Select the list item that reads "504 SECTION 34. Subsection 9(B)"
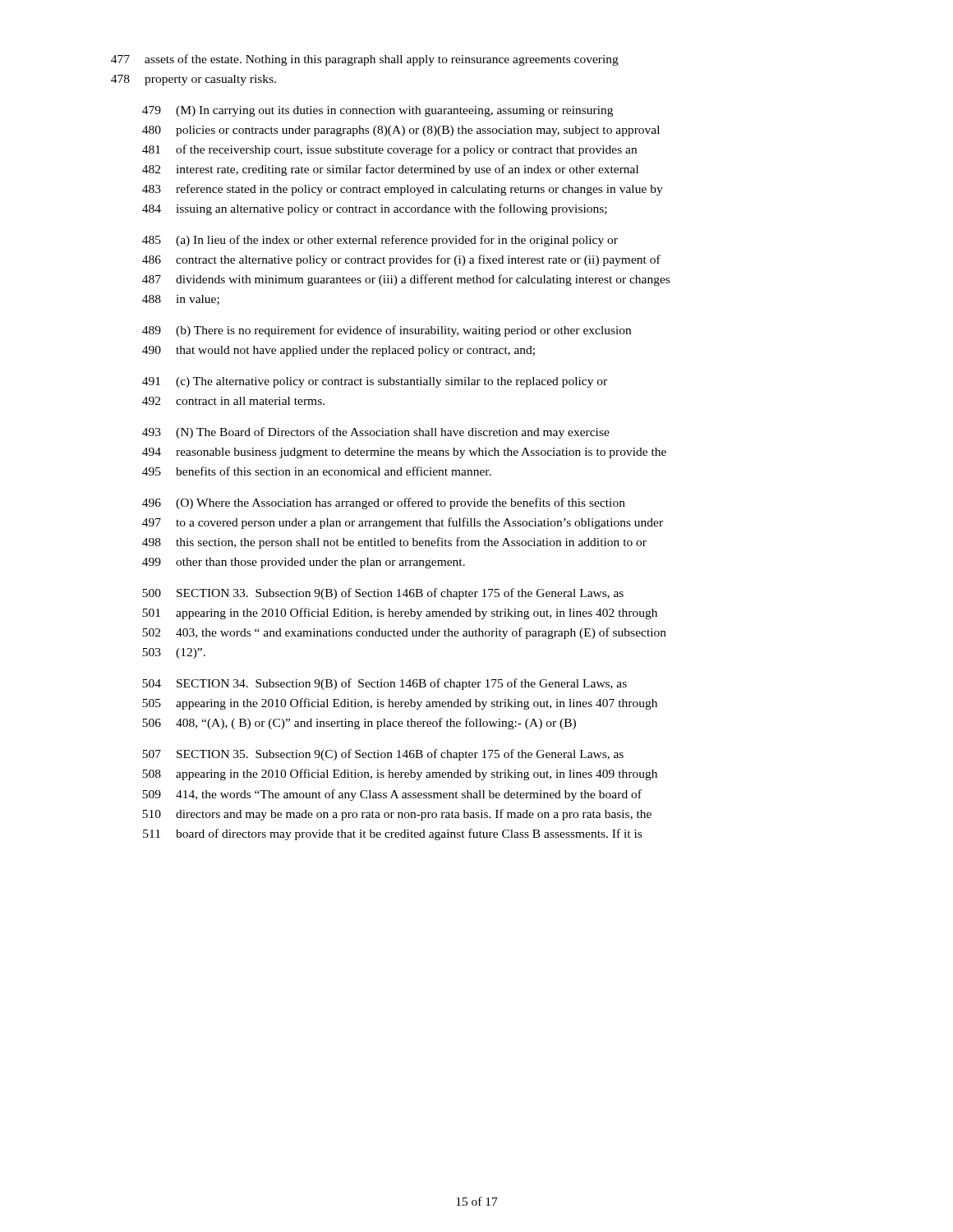The height and width of the screenshot is (1232, 953). [492, 703]
